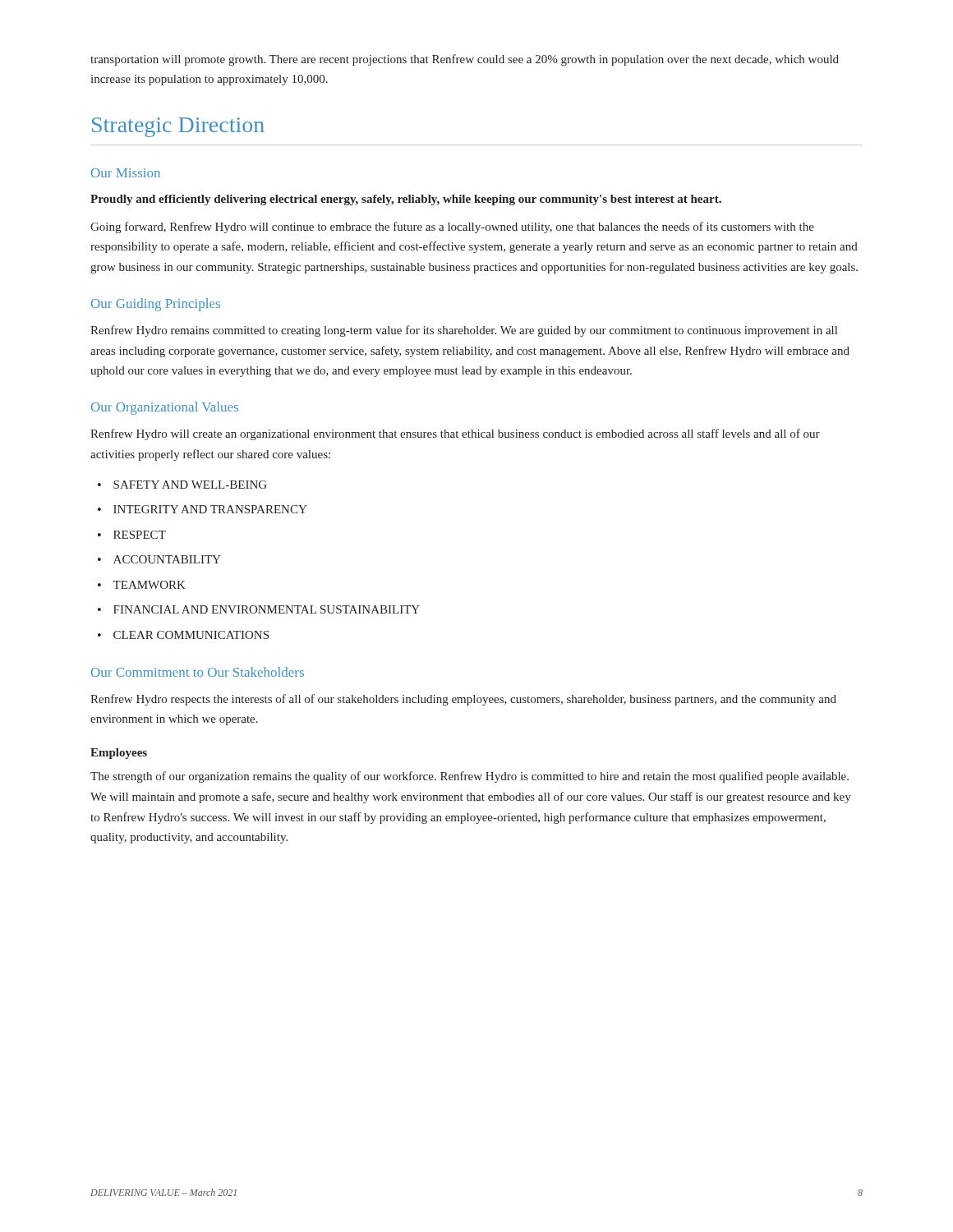
Task: Locate the passage starting "•SAFETY AND WELL-BEING"
Action: click(182, 485)
